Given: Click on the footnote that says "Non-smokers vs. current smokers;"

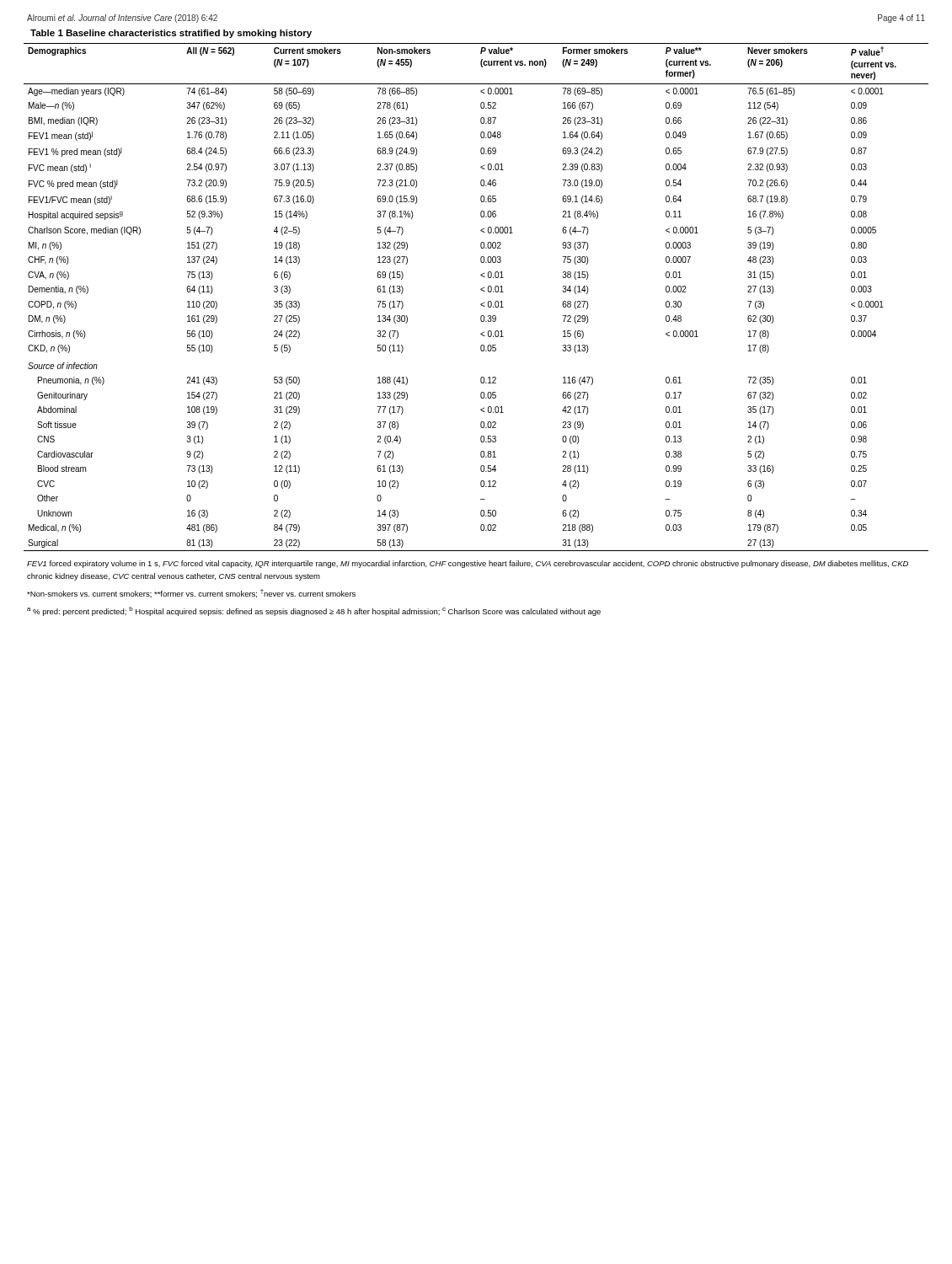Looking at the screenshot, I should (191, 593).
